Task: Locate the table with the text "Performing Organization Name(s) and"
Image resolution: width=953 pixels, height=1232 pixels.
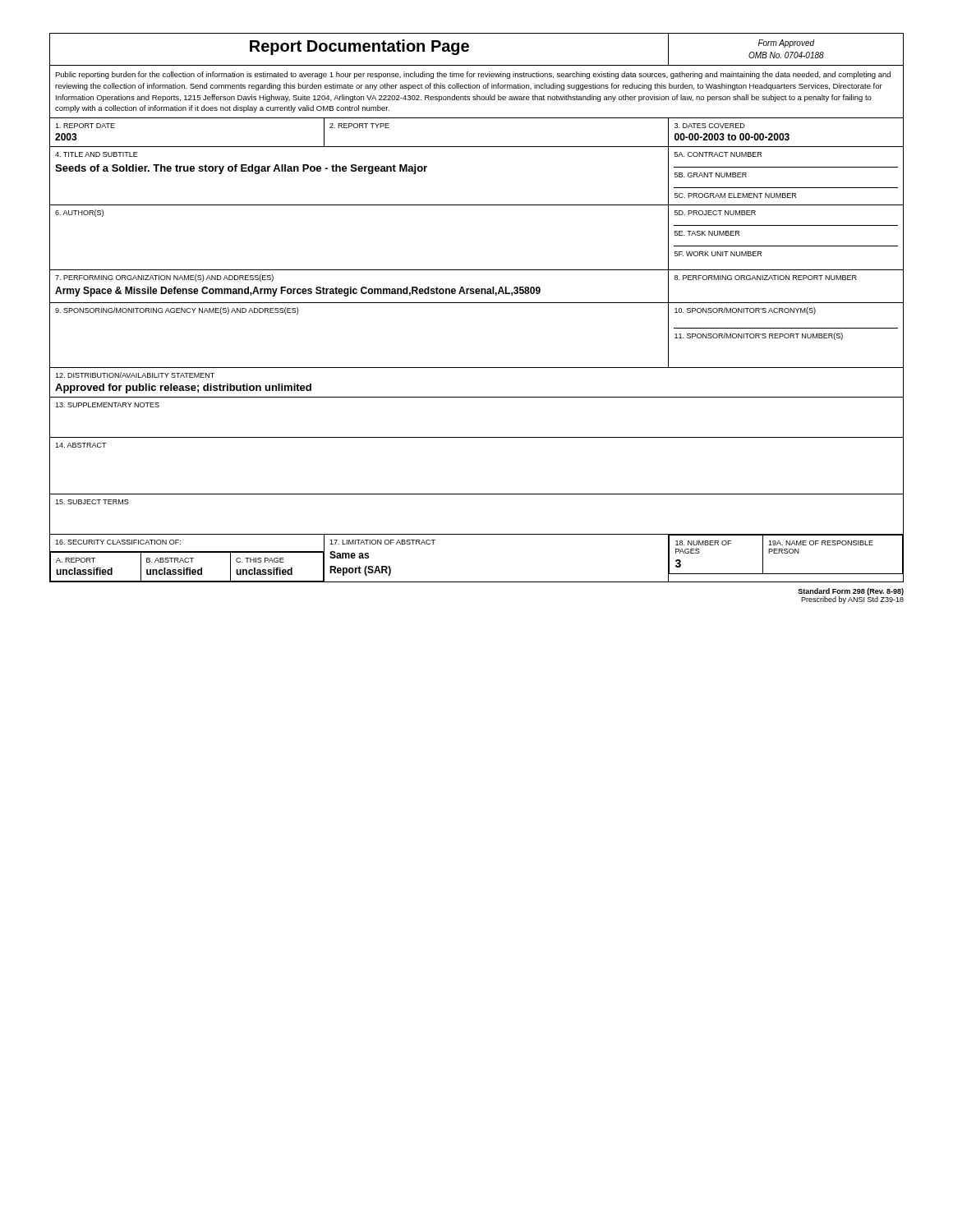Action: tap(359, 286)
